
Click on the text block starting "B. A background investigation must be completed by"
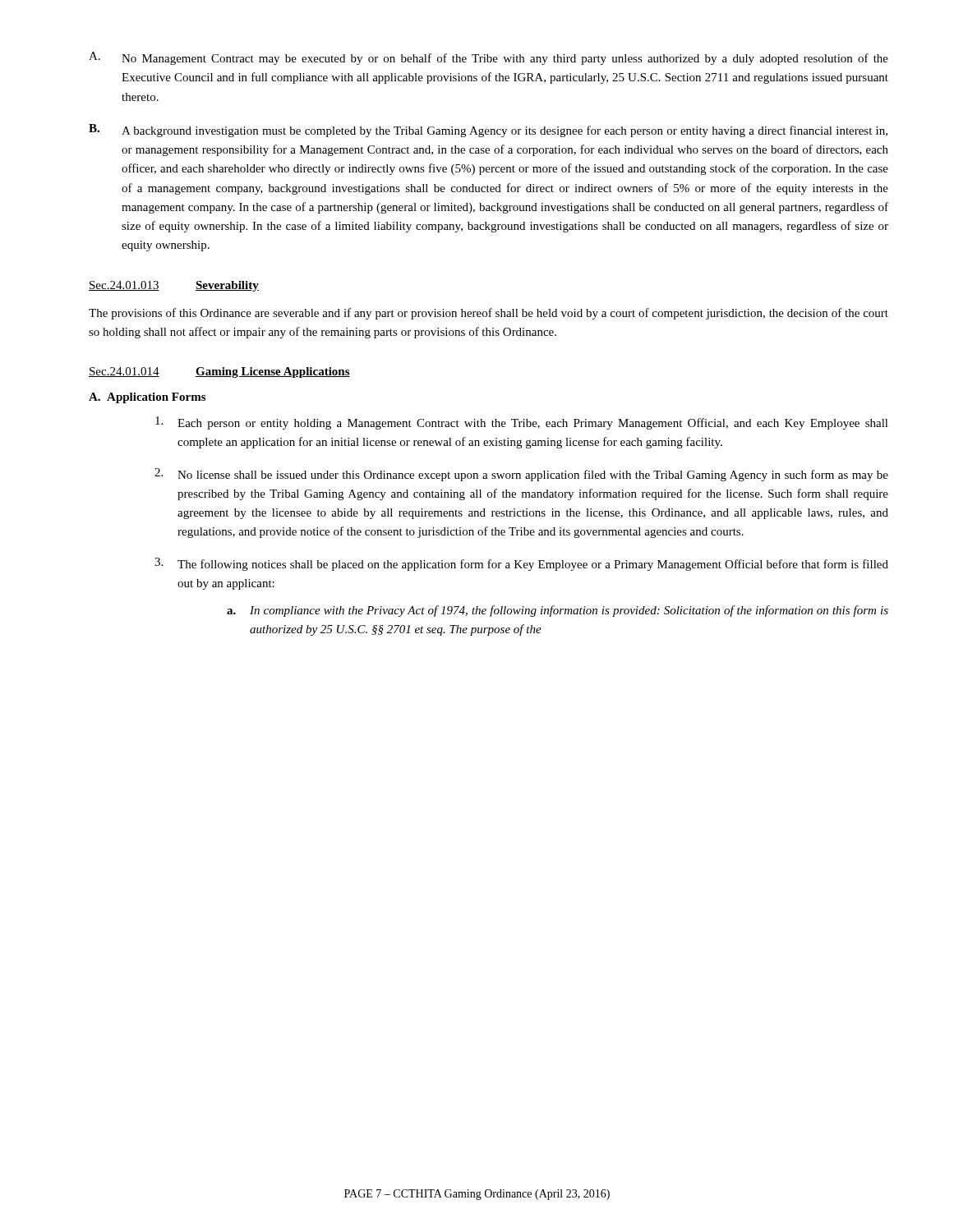pos(488,188)
